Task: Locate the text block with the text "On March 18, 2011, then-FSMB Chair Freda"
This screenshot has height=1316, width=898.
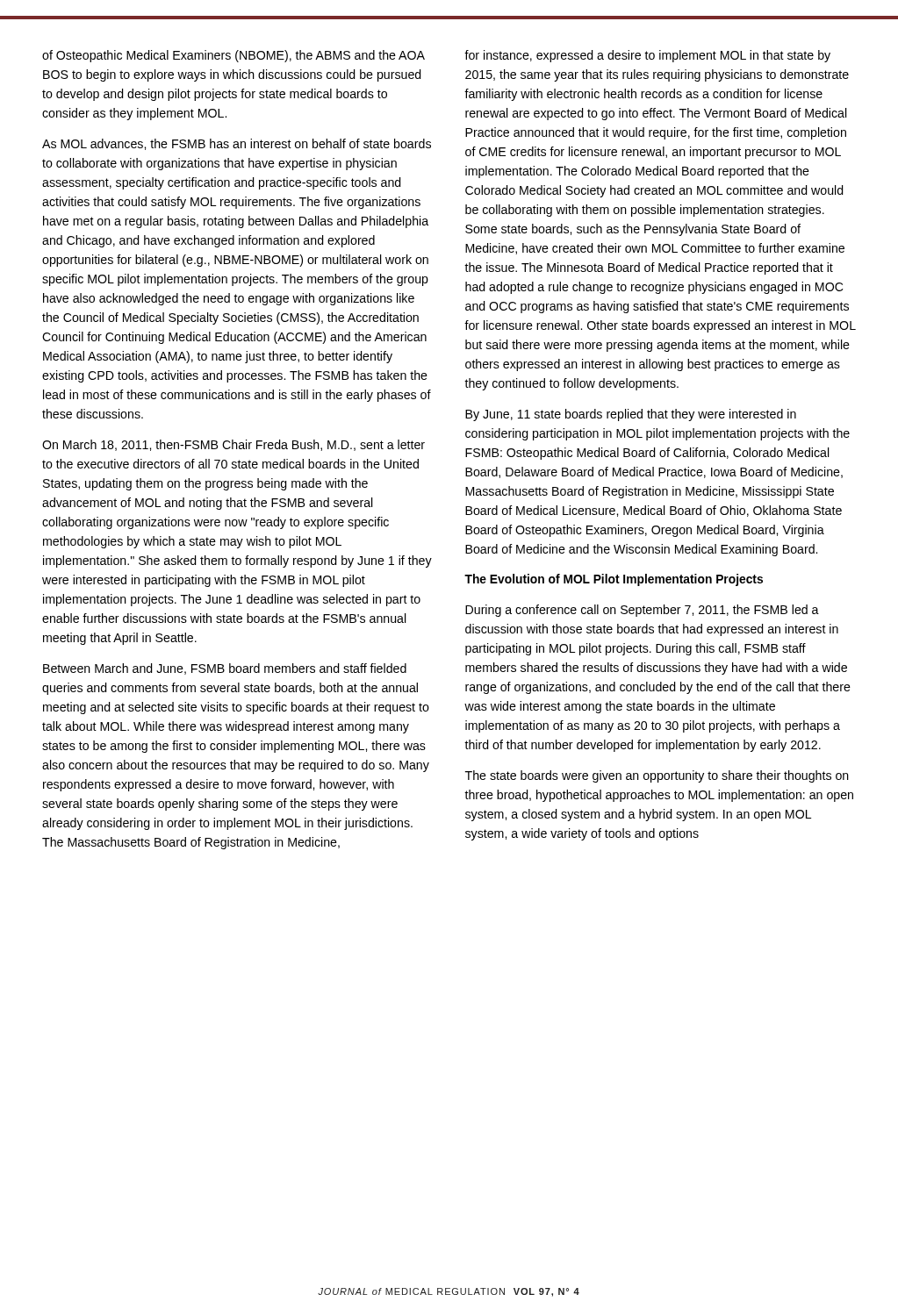Action: 238,541
